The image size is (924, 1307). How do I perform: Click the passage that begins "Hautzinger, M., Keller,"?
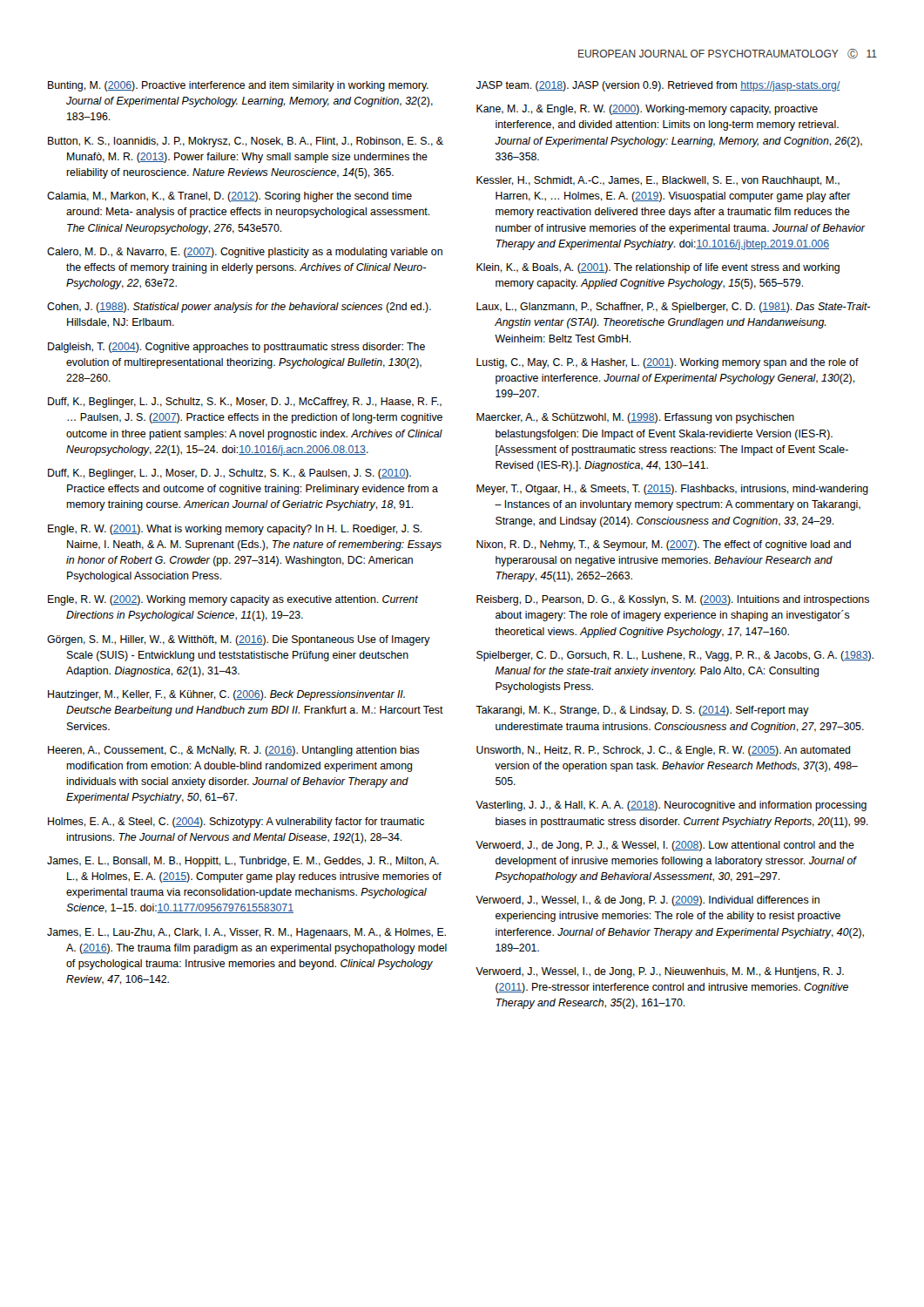(245, 710)
